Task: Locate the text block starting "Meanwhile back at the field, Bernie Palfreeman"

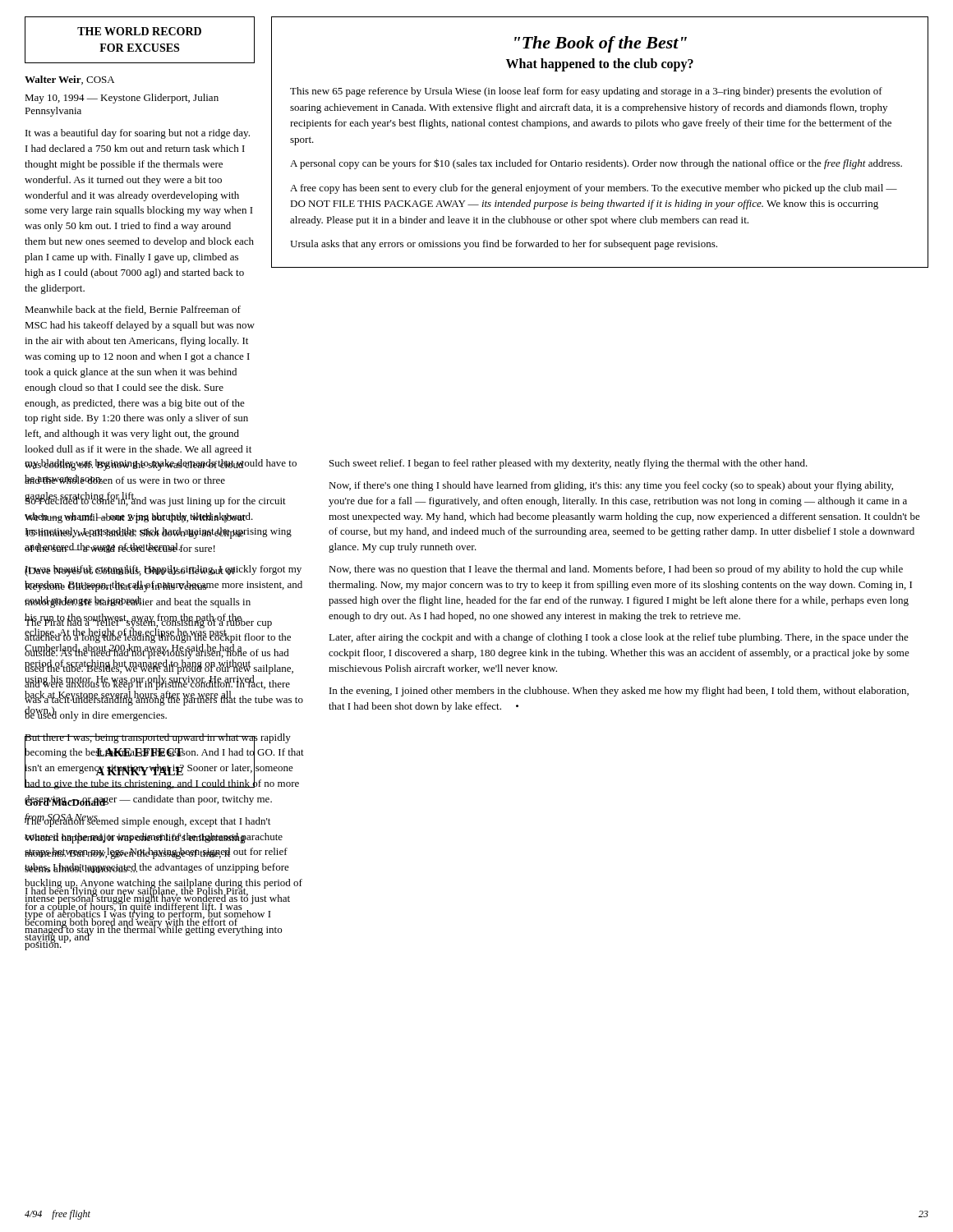Action: tap(140, 402)
